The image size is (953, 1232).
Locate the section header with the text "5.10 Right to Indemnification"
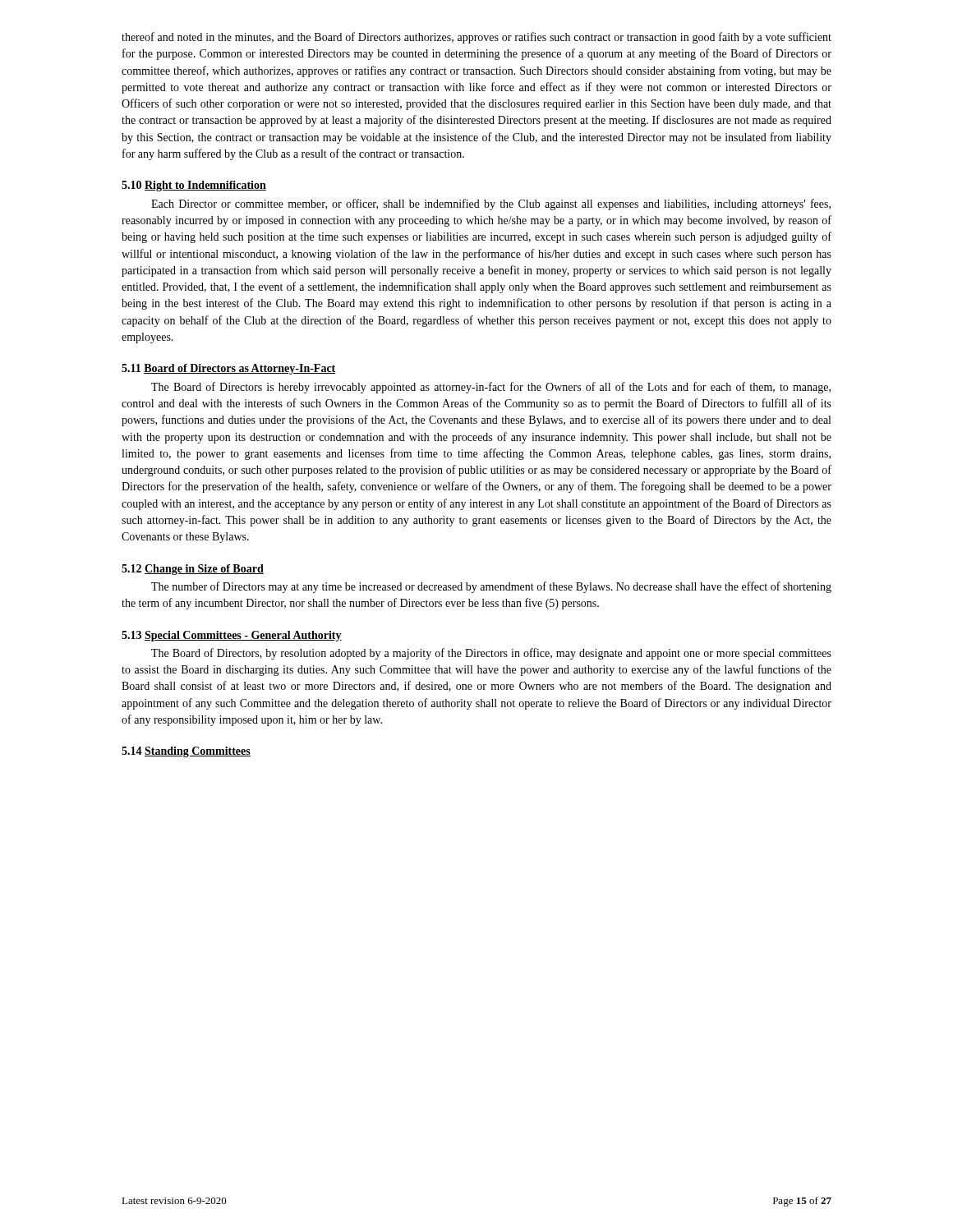(x=194, y=186)
